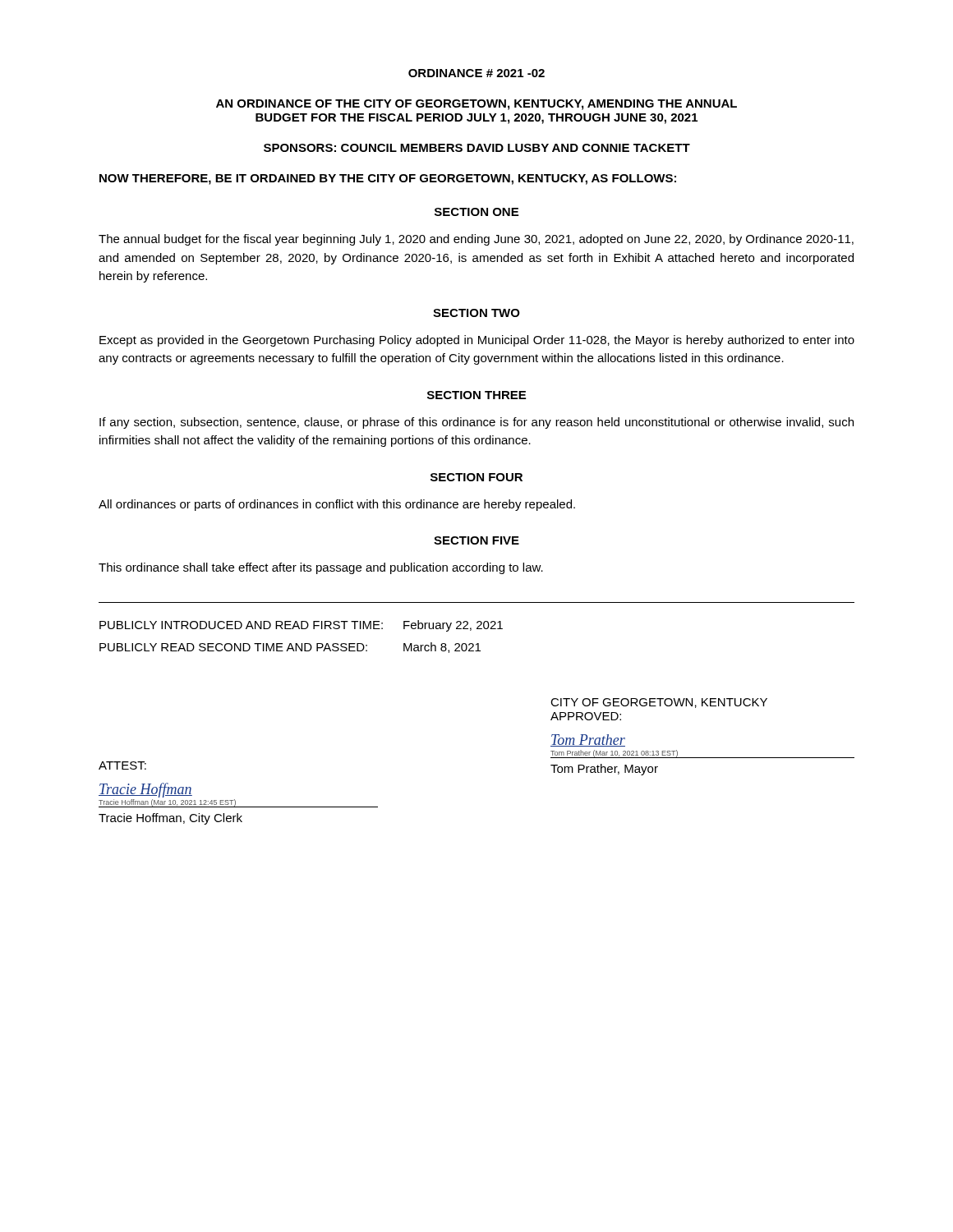Find "SECTION ONE" on this page
This screenshot has width=953, height=1232.
coord(476,211)
